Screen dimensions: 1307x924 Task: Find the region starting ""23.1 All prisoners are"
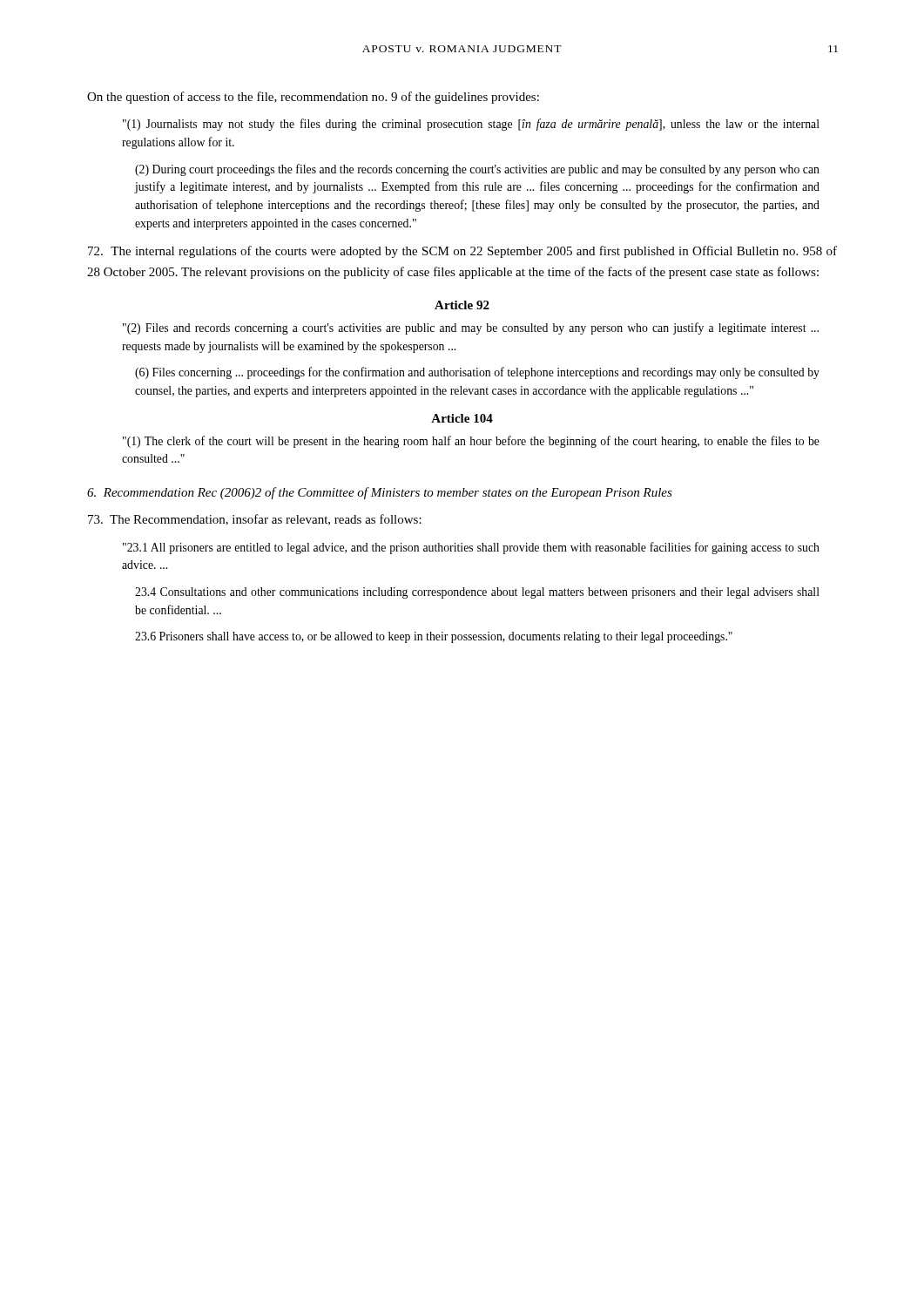(471, 556)
